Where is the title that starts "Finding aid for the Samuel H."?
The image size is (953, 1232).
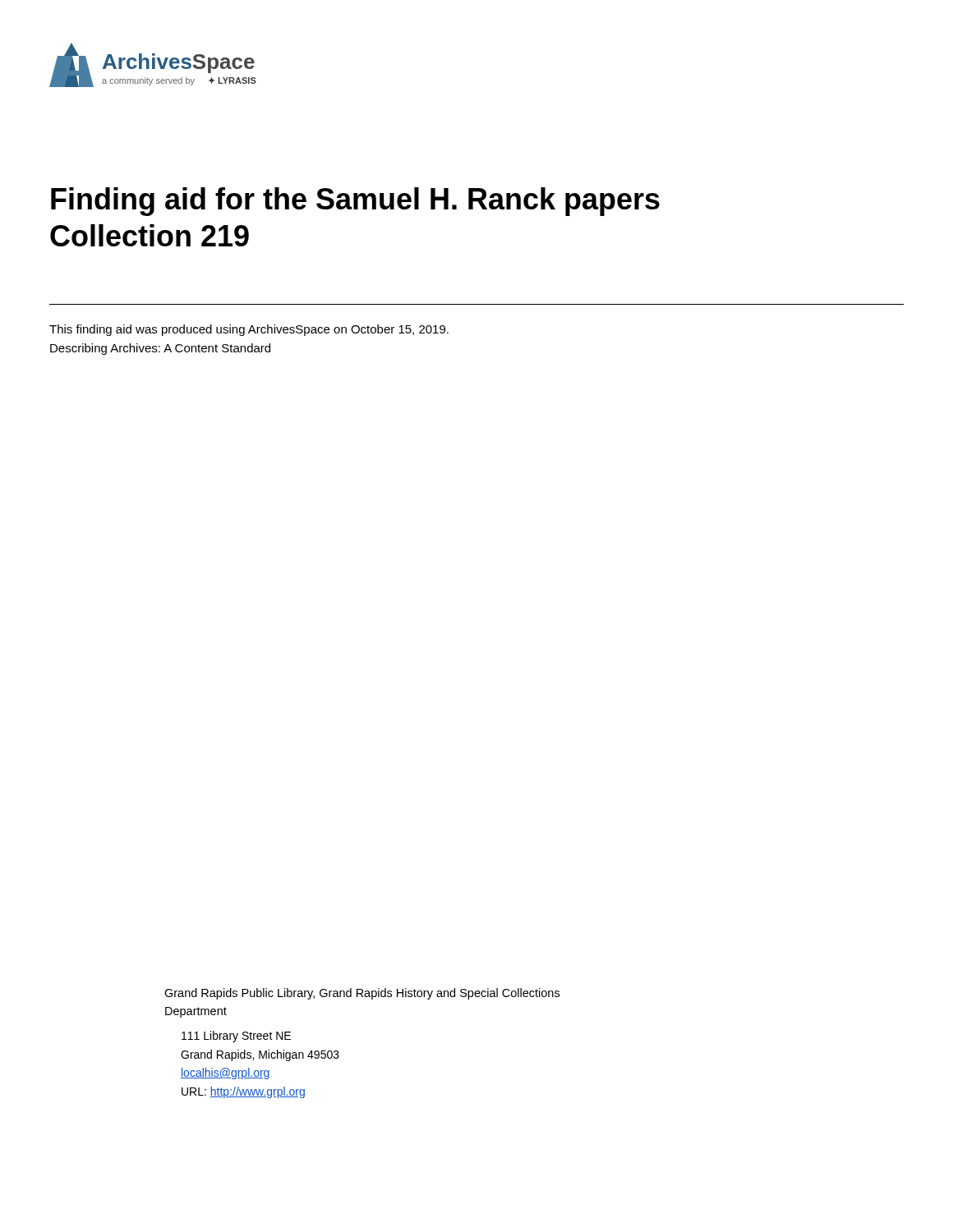pyautogui.click(x=476, y=218)
